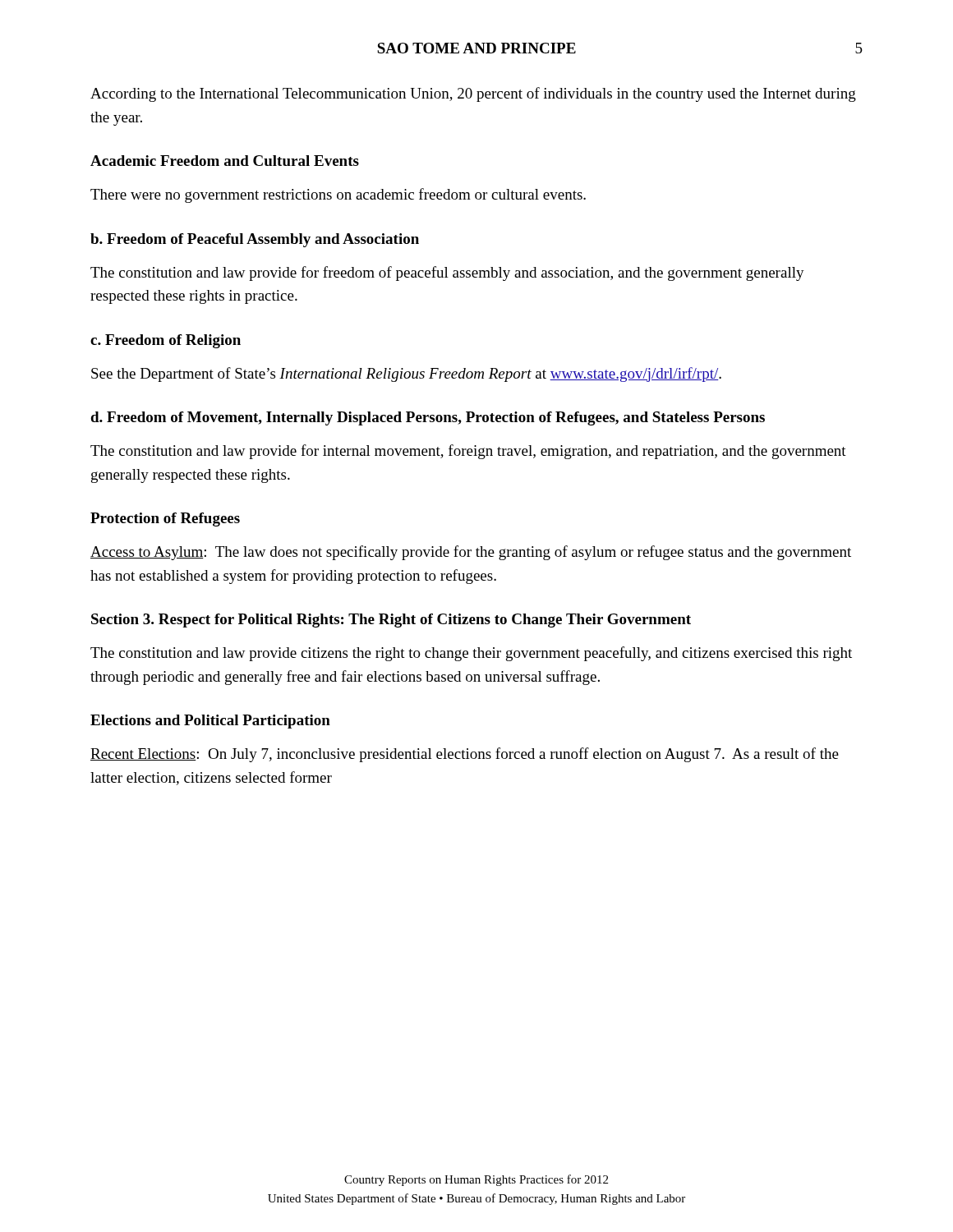
Task: Click where it says "c. Freedom of Religion"
Action: click(x=166, y=339)
